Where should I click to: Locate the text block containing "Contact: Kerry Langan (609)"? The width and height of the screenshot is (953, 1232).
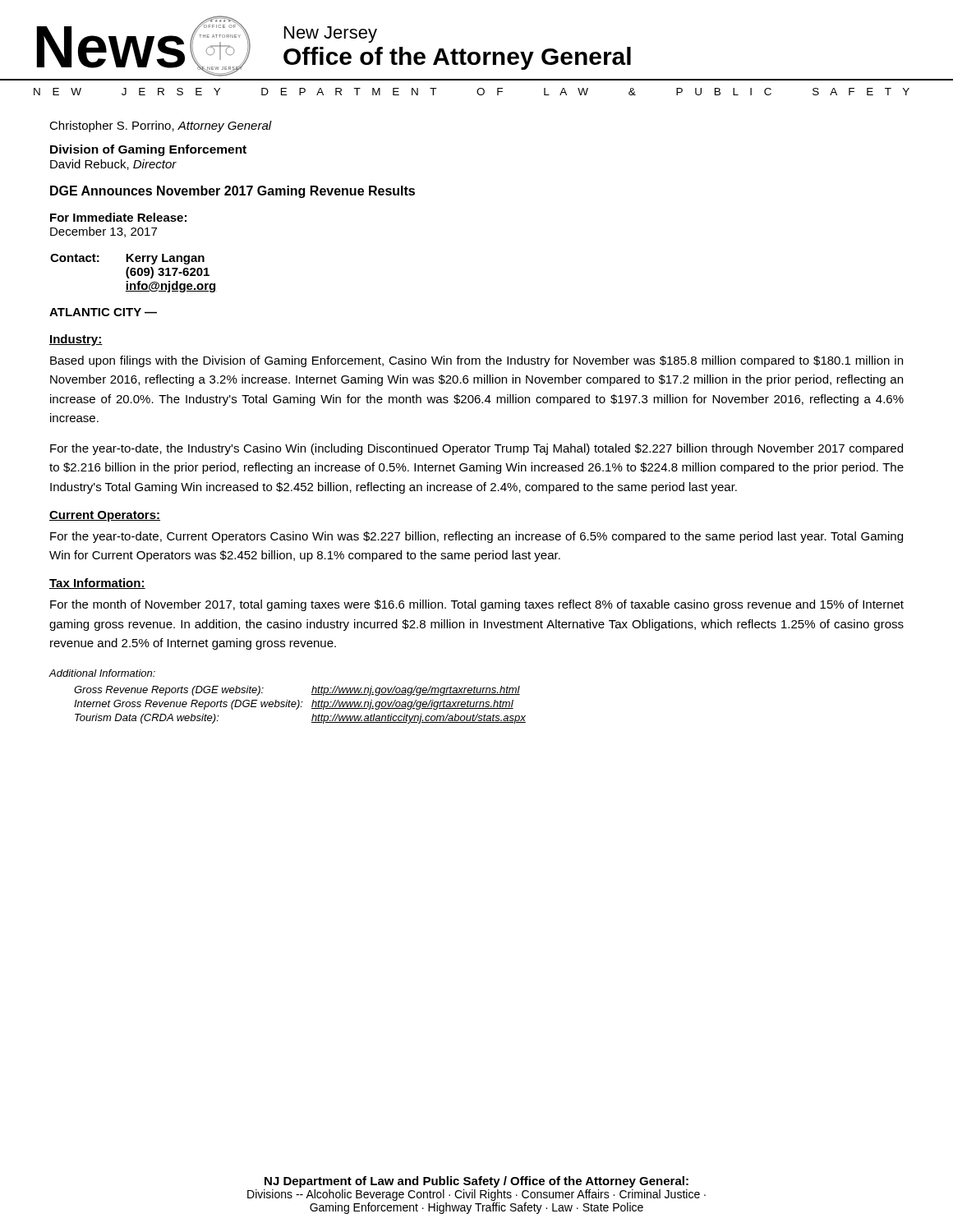133,271
